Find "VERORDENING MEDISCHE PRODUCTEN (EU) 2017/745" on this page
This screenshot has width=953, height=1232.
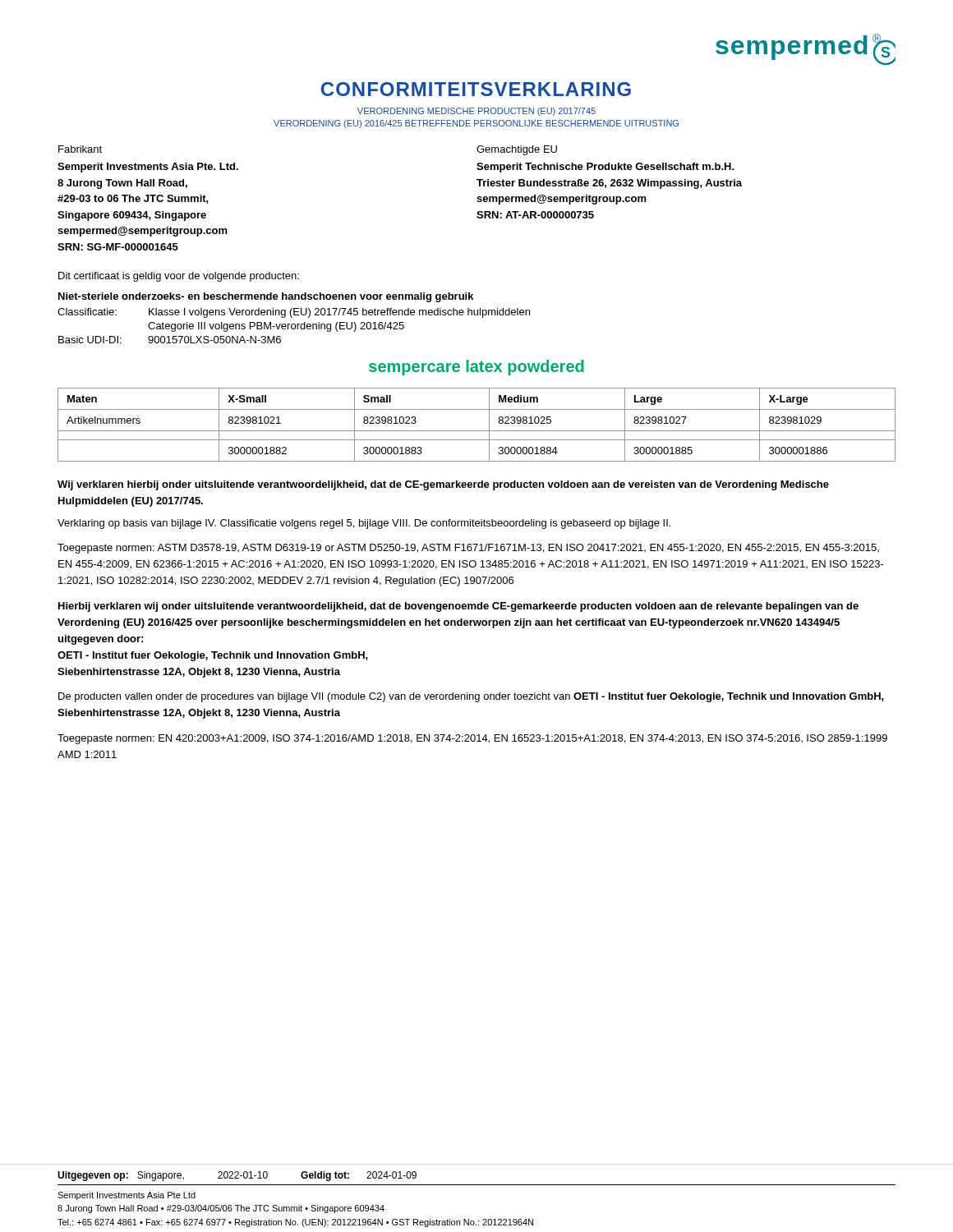[x=476, y=111]
